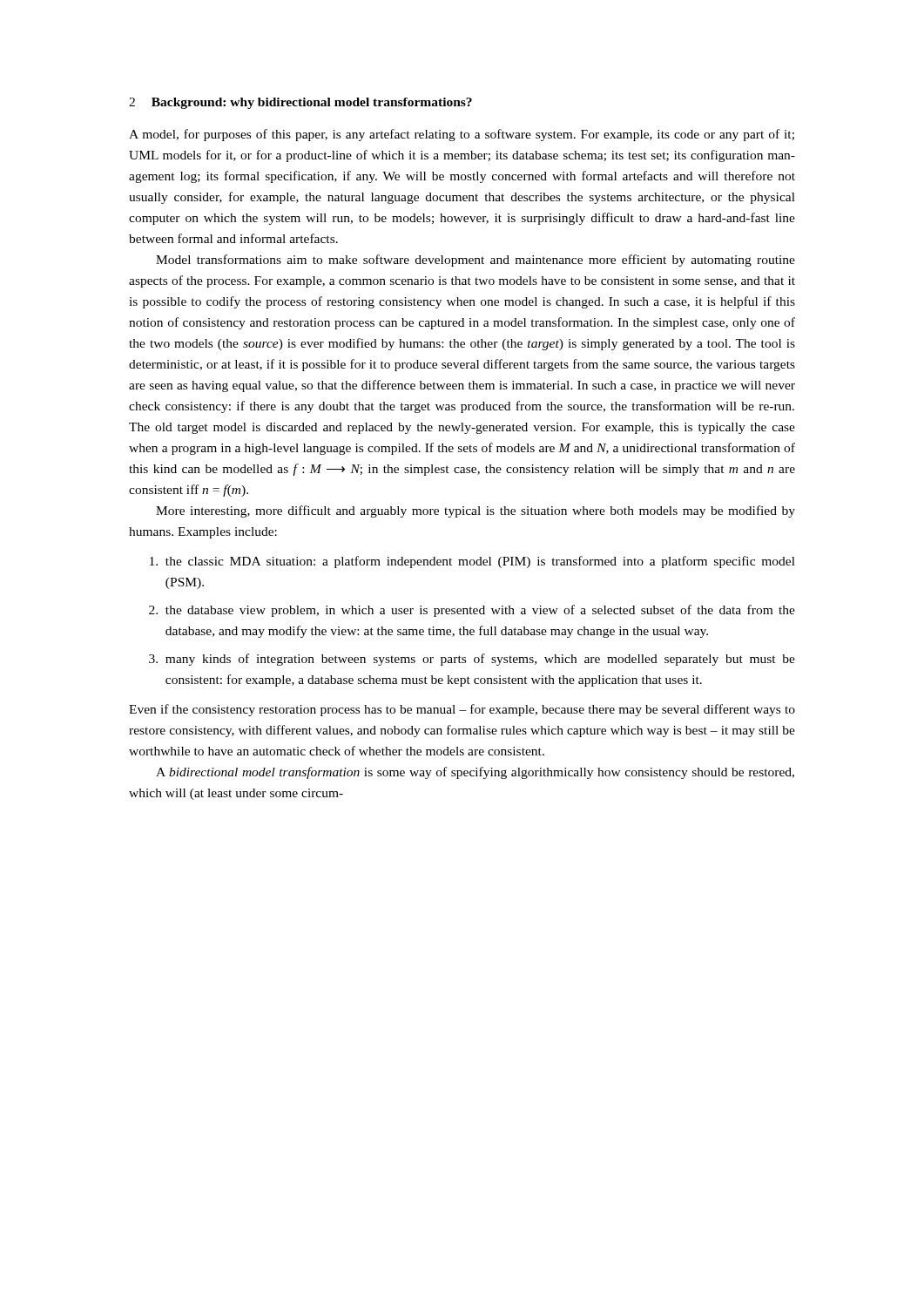This screenshot has width=924, height=1307.
Task: Where is the passage that starts "2. the database view problem, in which"?
Action: [462, 621]
